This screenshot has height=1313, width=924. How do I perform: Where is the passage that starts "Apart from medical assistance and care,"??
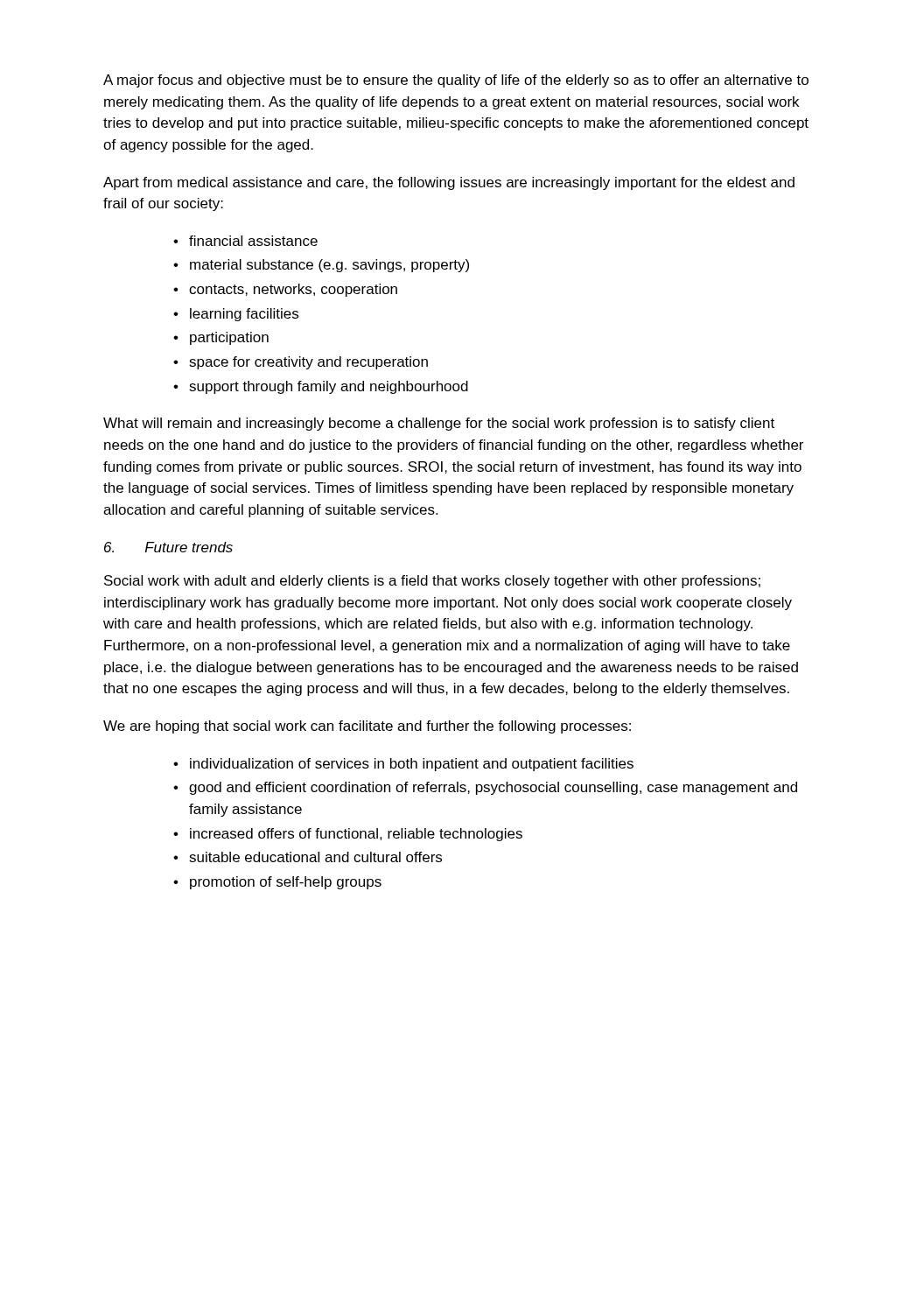pos(449,193)
